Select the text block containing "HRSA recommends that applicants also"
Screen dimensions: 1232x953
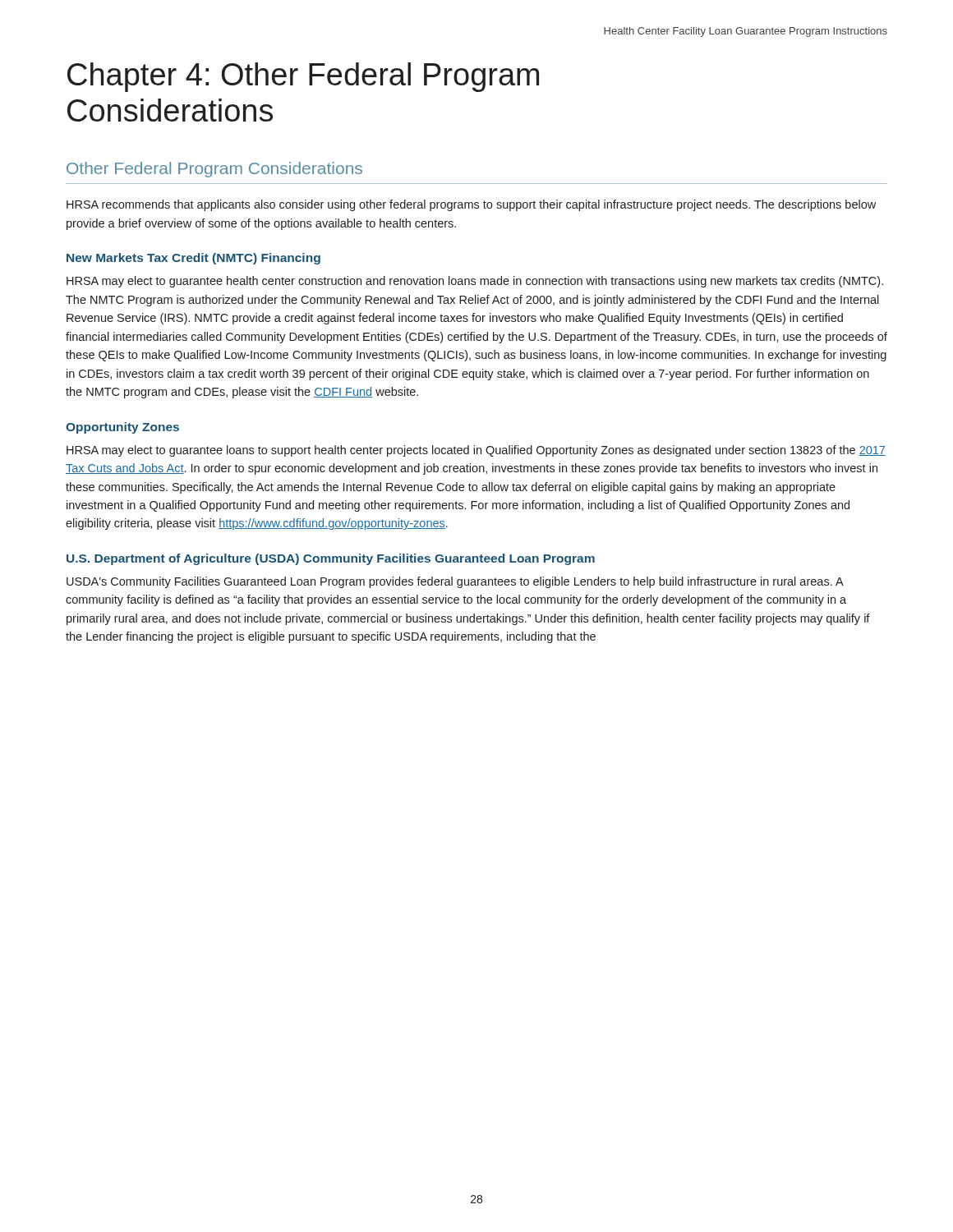point(476,214)
